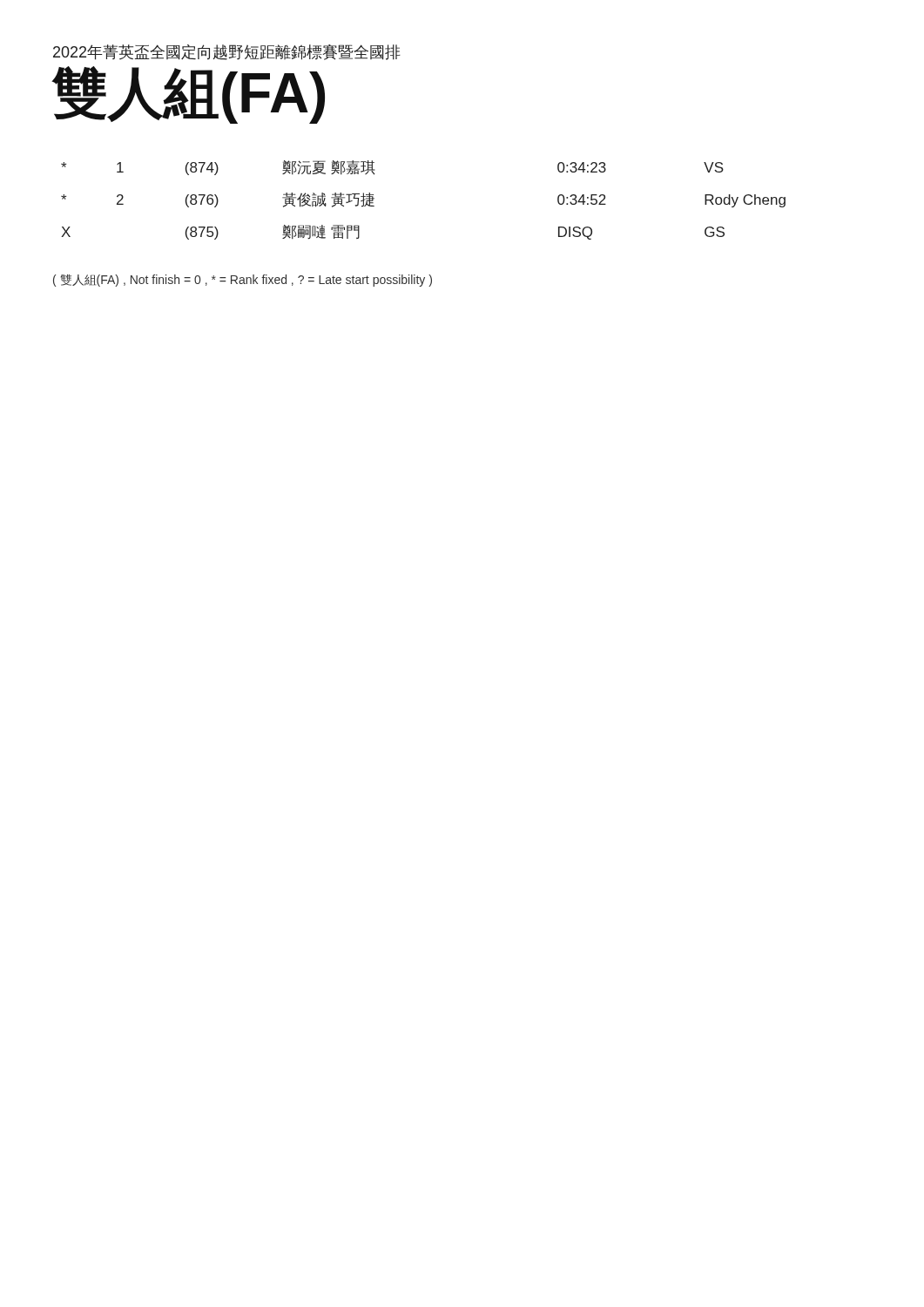This screenshot has width=924, height=1307.
Task: Locate a table
Action: pos(462,200)
